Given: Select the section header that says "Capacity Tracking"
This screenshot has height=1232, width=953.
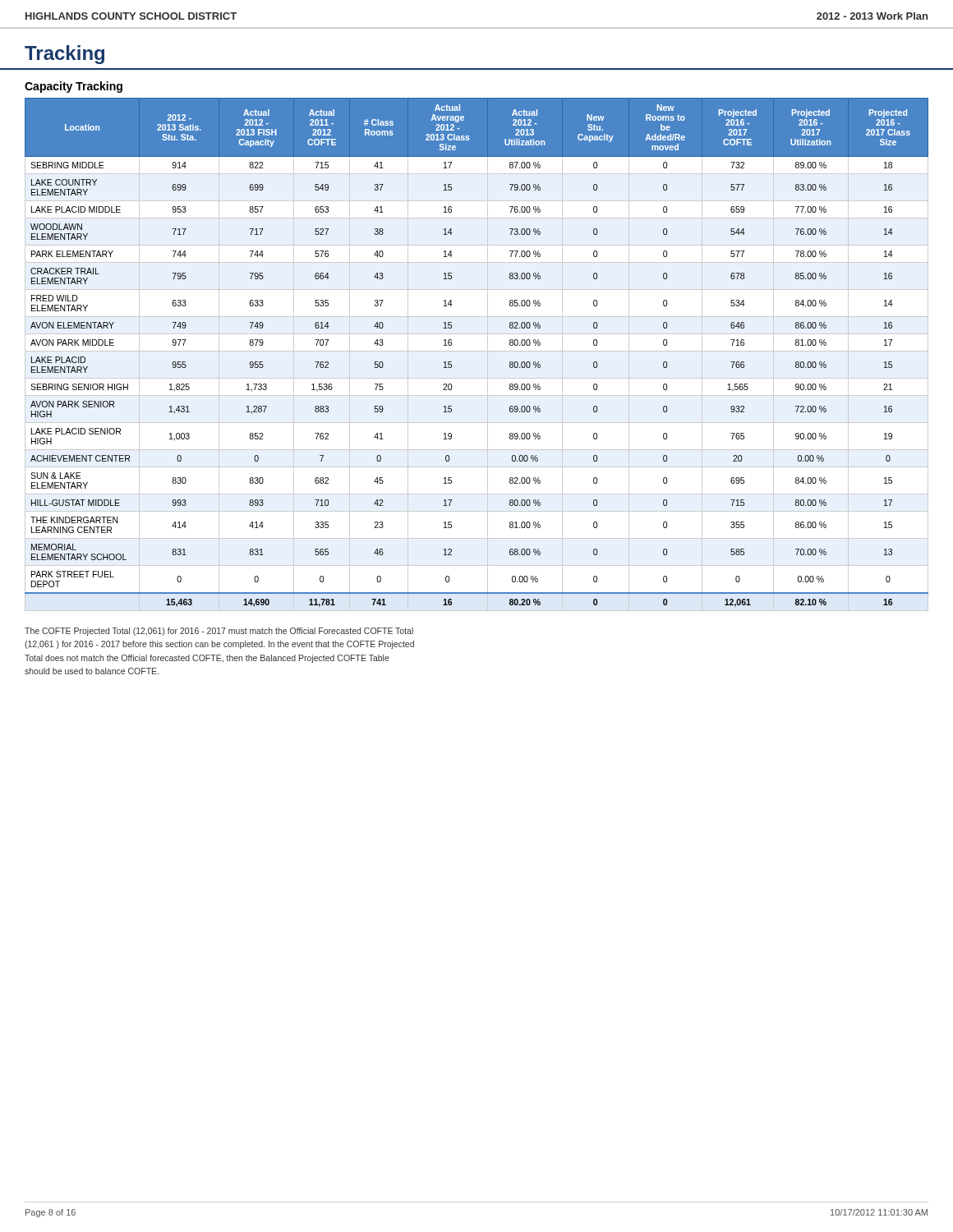Looking at the screenshot, I should pyautogui.click(x=74, y=86).
